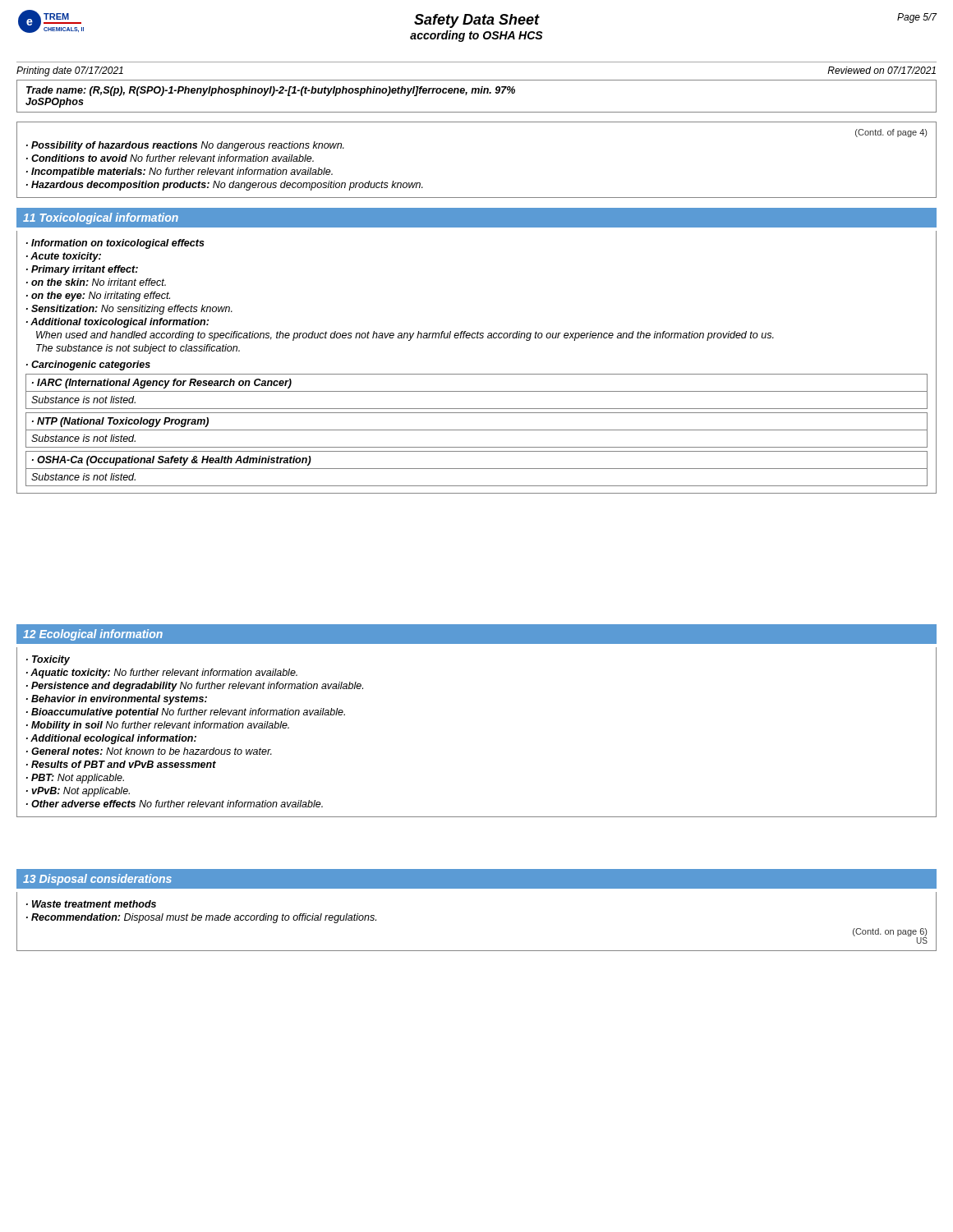Viewport: 953px width, 1232px height.
Task: Locate the list item that reads "· Bioaccumulative potential No further relevant"
Action: (x=186, y=712)
